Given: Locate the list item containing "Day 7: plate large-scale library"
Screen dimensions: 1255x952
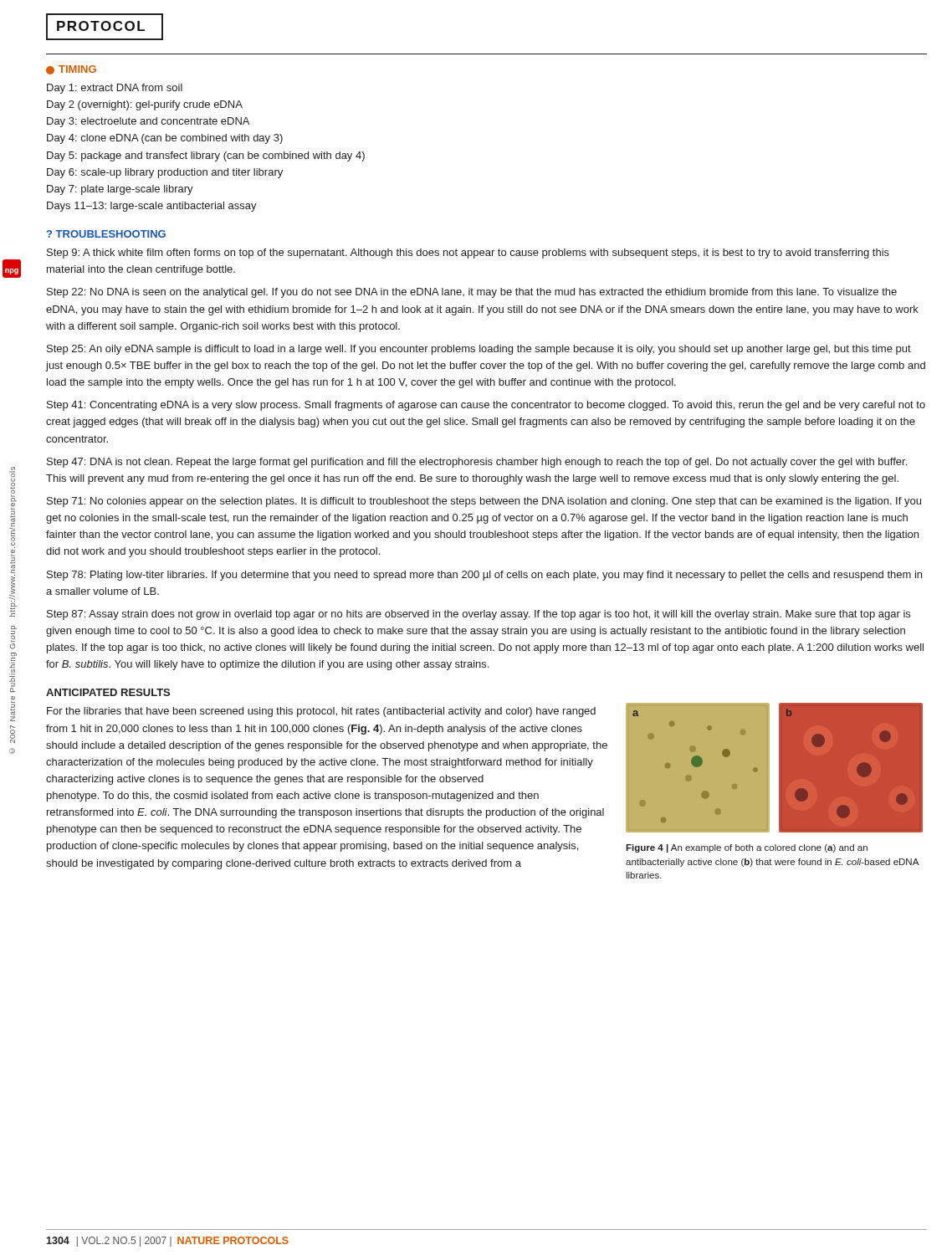Looking at the screenshot, I should click(119, 189).
